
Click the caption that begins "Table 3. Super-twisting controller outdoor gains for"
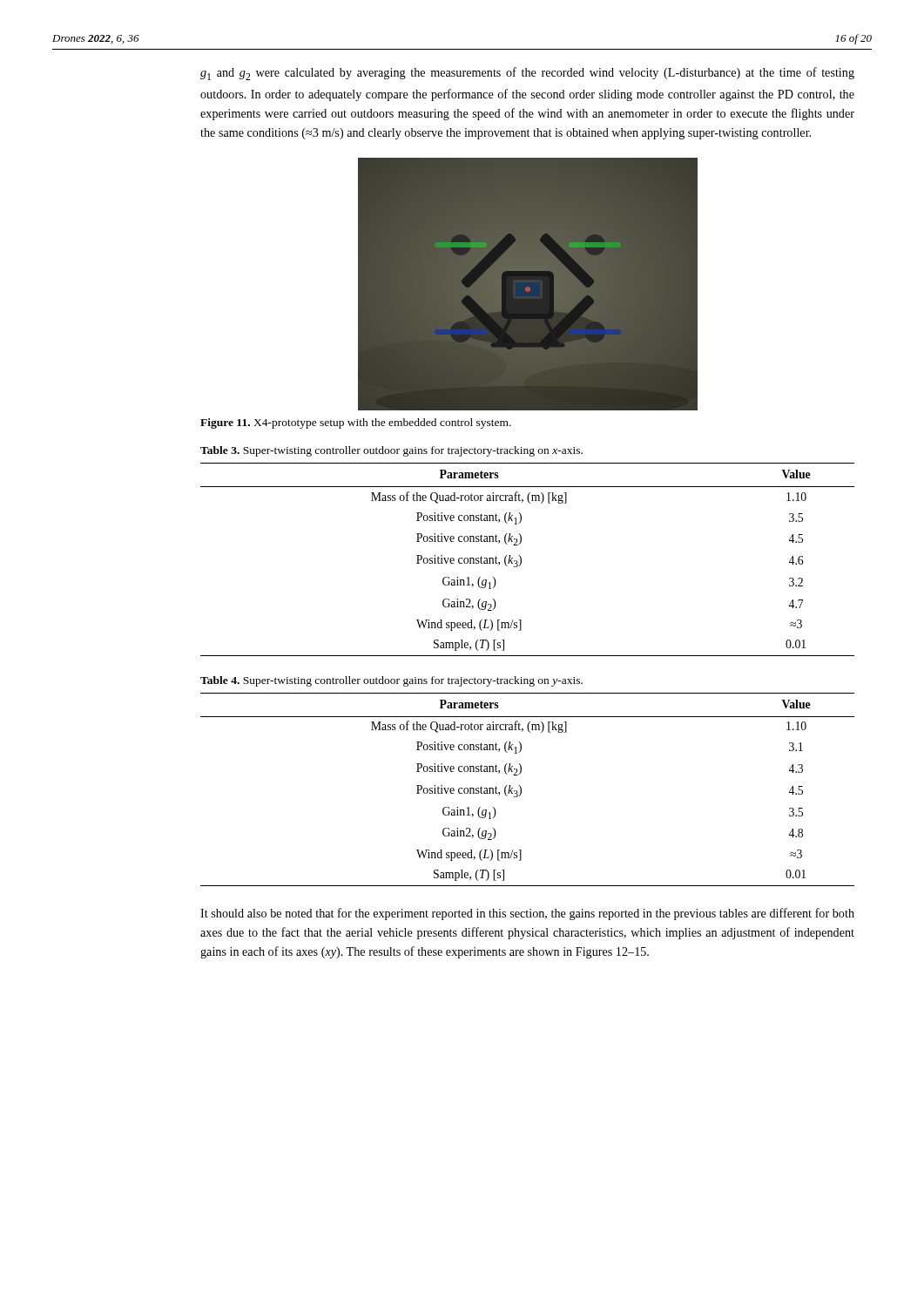[x=392, y=450]
